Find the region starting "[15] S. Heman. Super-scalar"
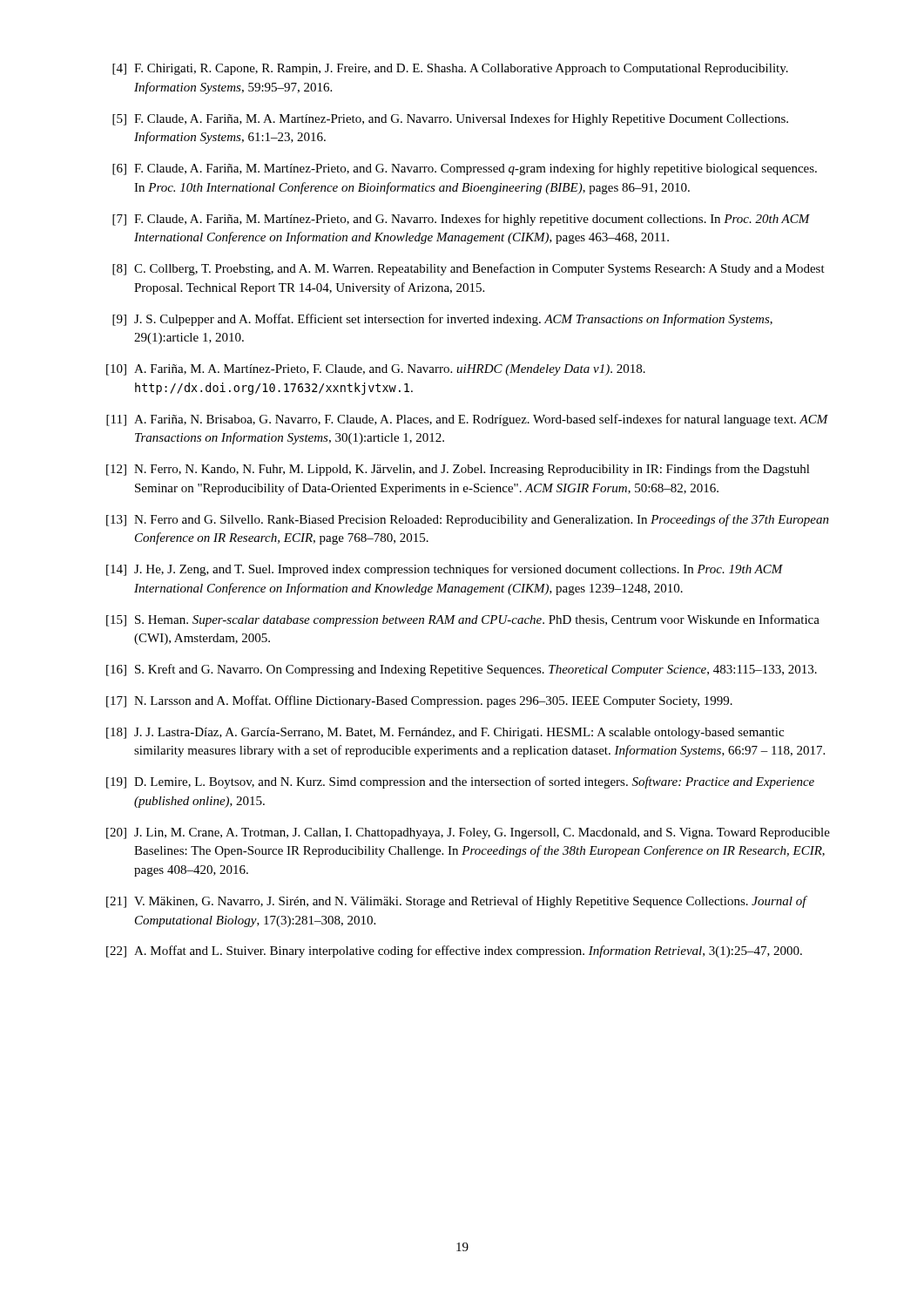This screenshot has height=1307, width=924. 462,629
